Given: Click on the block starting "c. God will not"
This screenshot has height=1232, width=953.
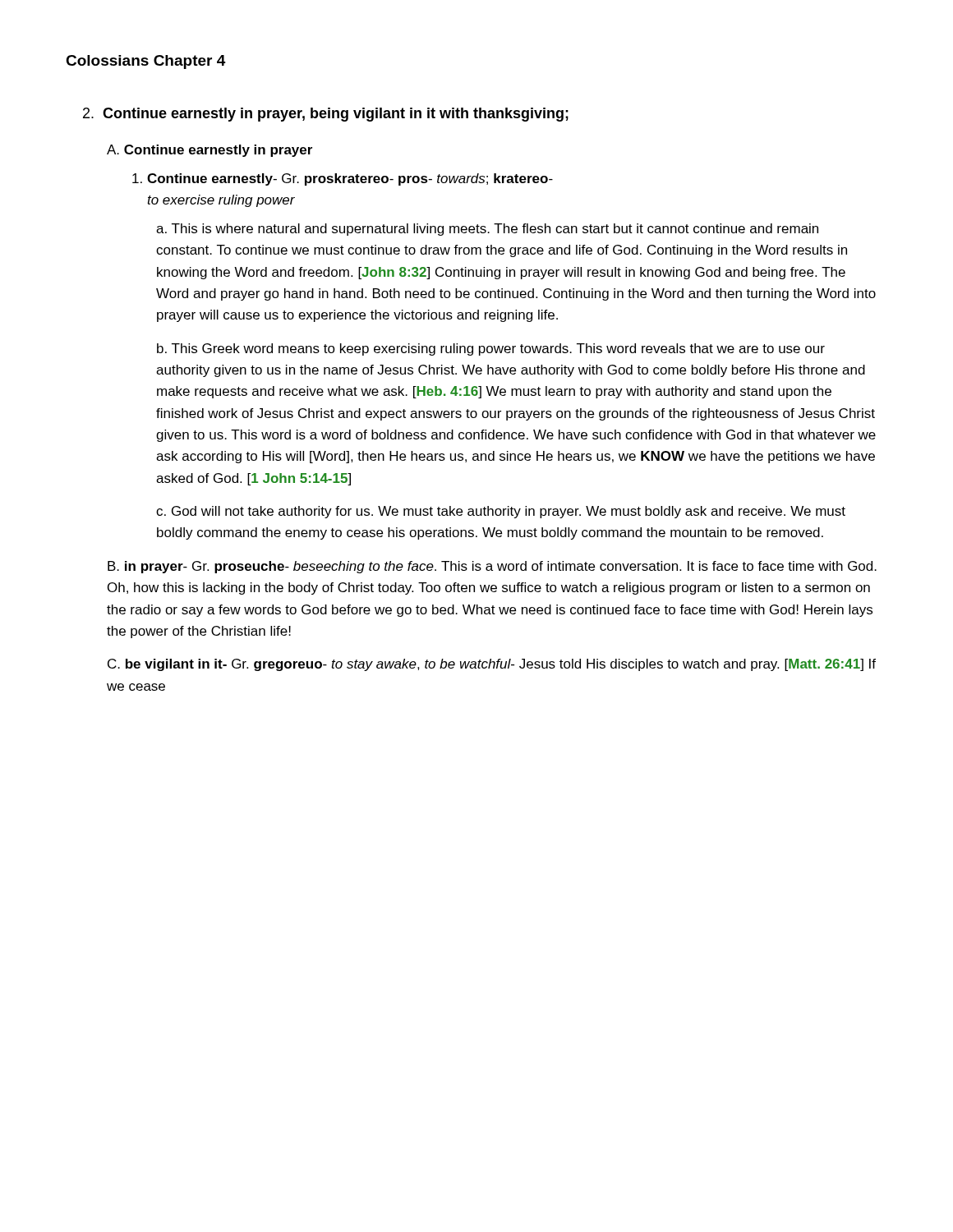Looking at the screenshot, I should coord(501,522).
